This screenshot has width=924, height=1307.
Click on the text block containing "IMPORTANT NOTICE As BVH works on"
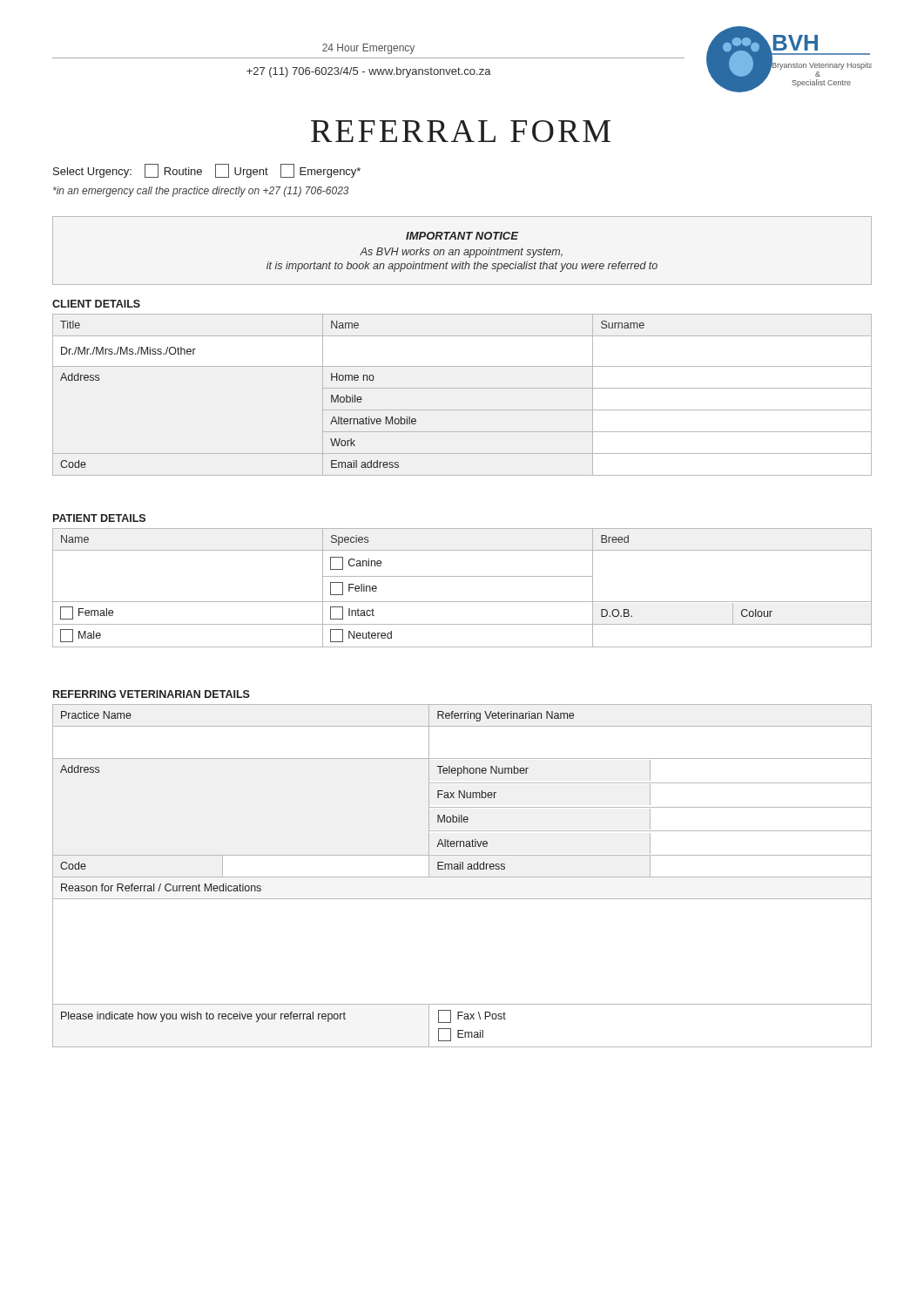coord(462,250)
